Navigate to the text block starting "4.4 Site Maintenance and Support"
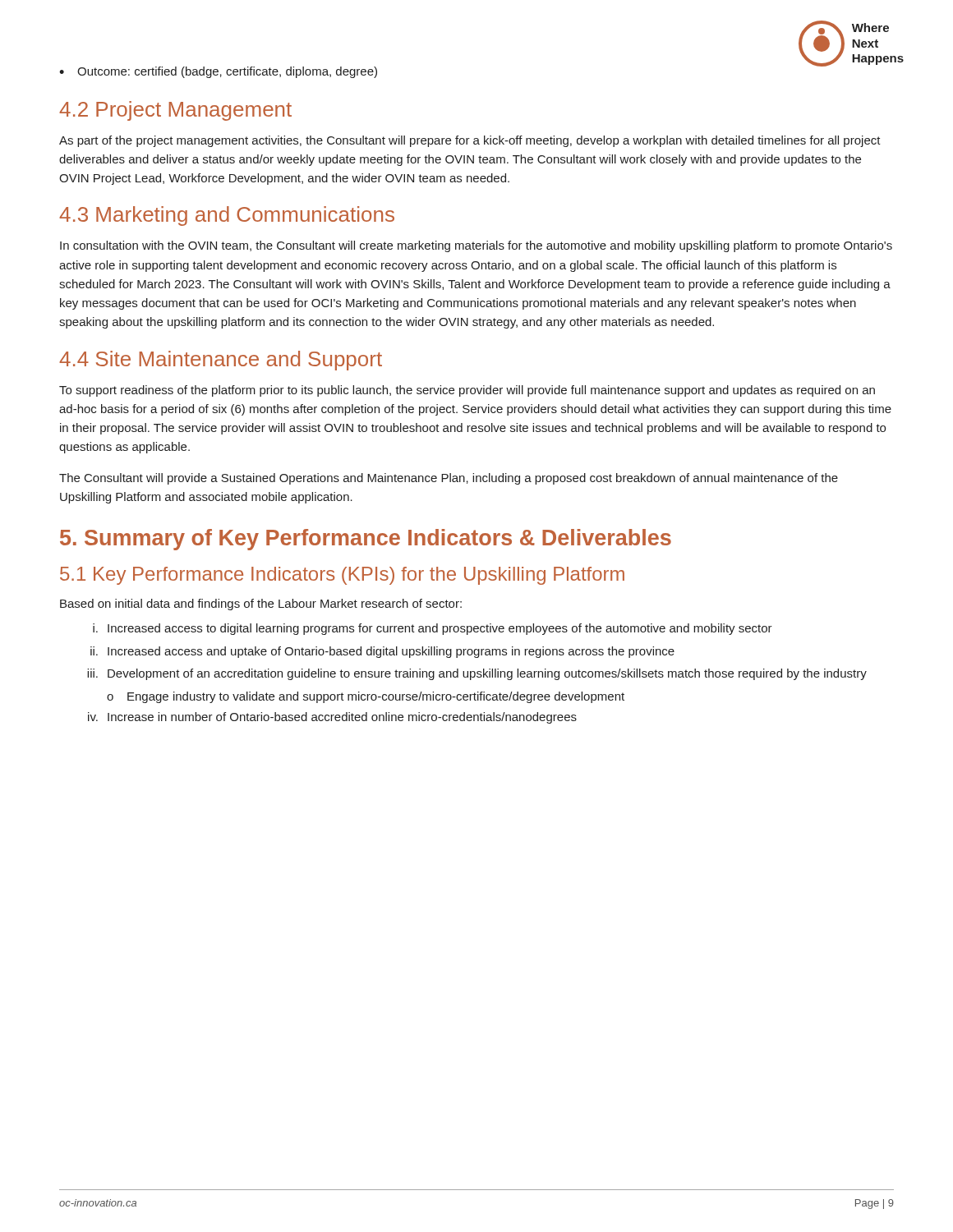This screenshot has height=1232, width=953. (221, 361)
